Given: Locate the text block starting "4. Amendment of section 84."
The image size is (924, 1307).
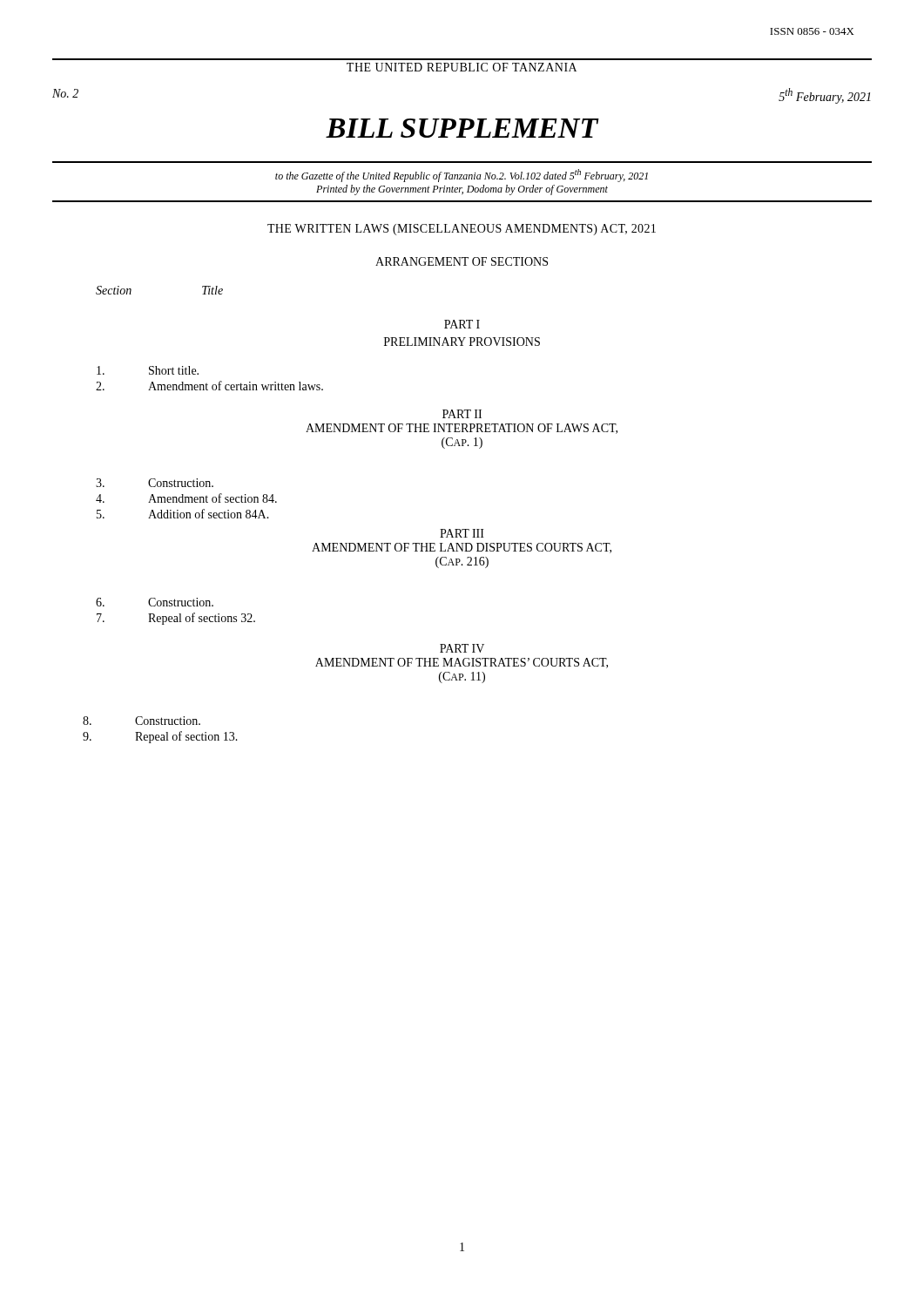Looking at the screenshot, I should point(186,498).
